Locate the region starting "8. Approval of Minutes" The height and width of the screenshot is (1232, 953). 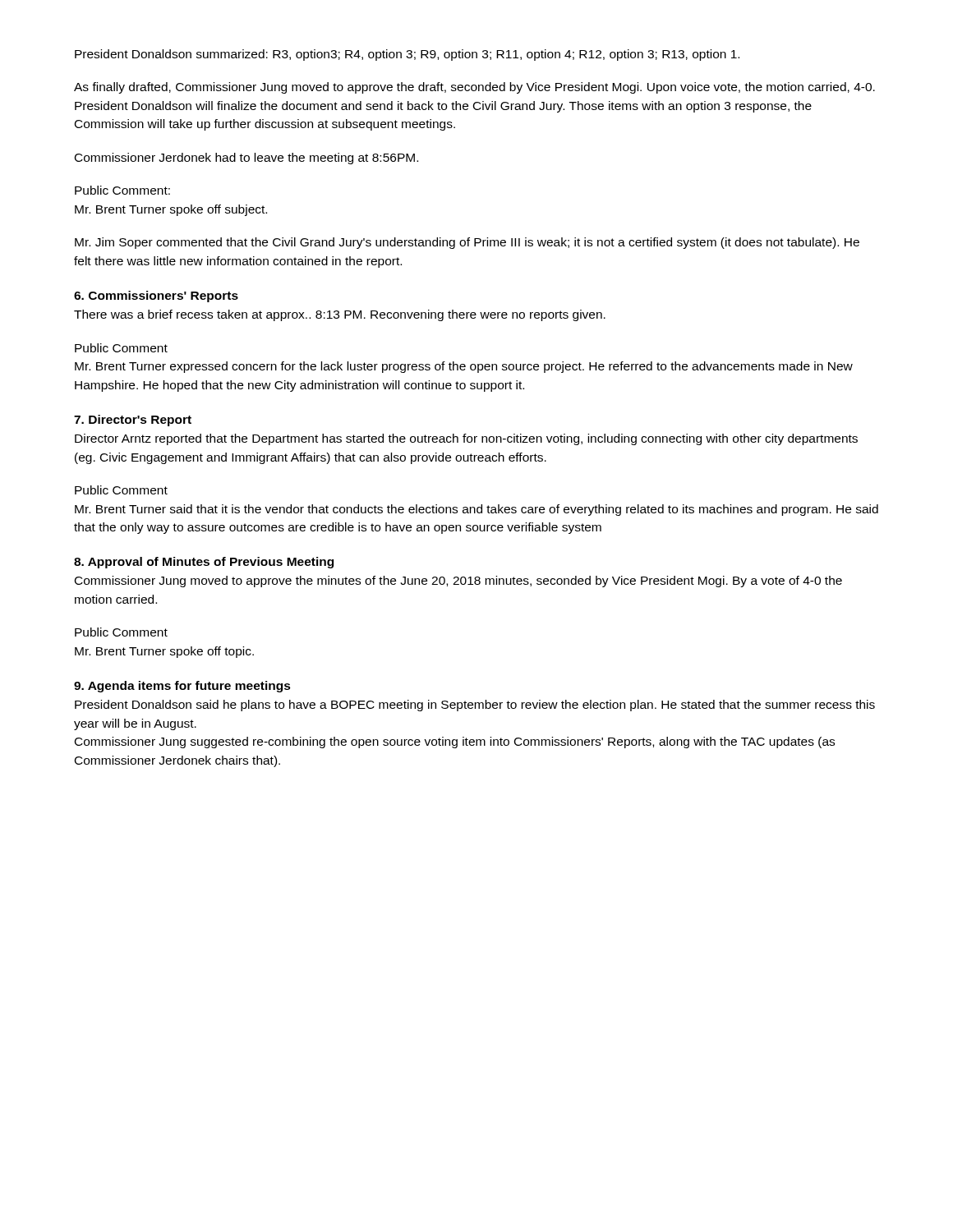204,562
